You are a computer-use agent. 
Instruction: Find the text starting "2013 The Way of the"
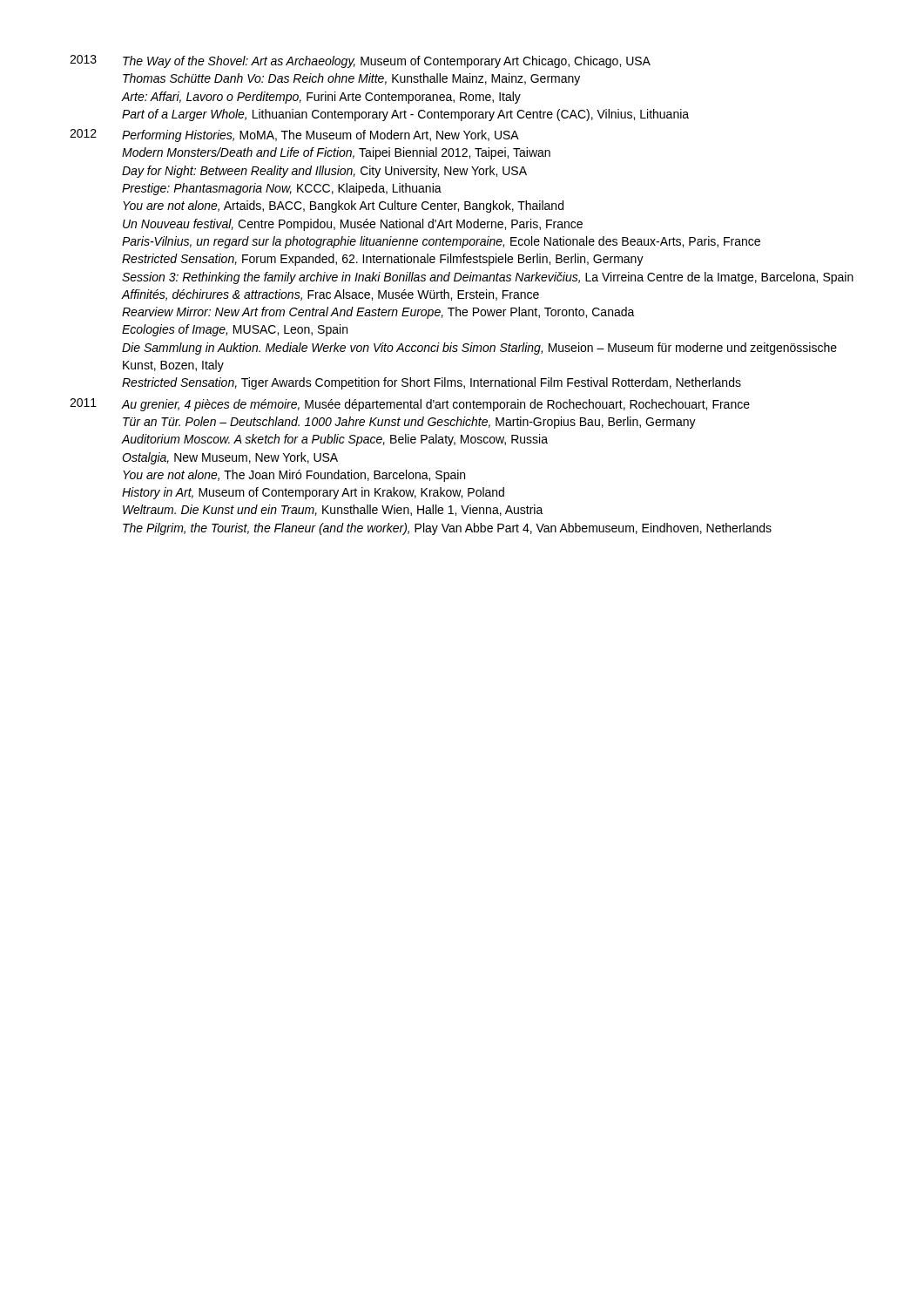[462, 88]
